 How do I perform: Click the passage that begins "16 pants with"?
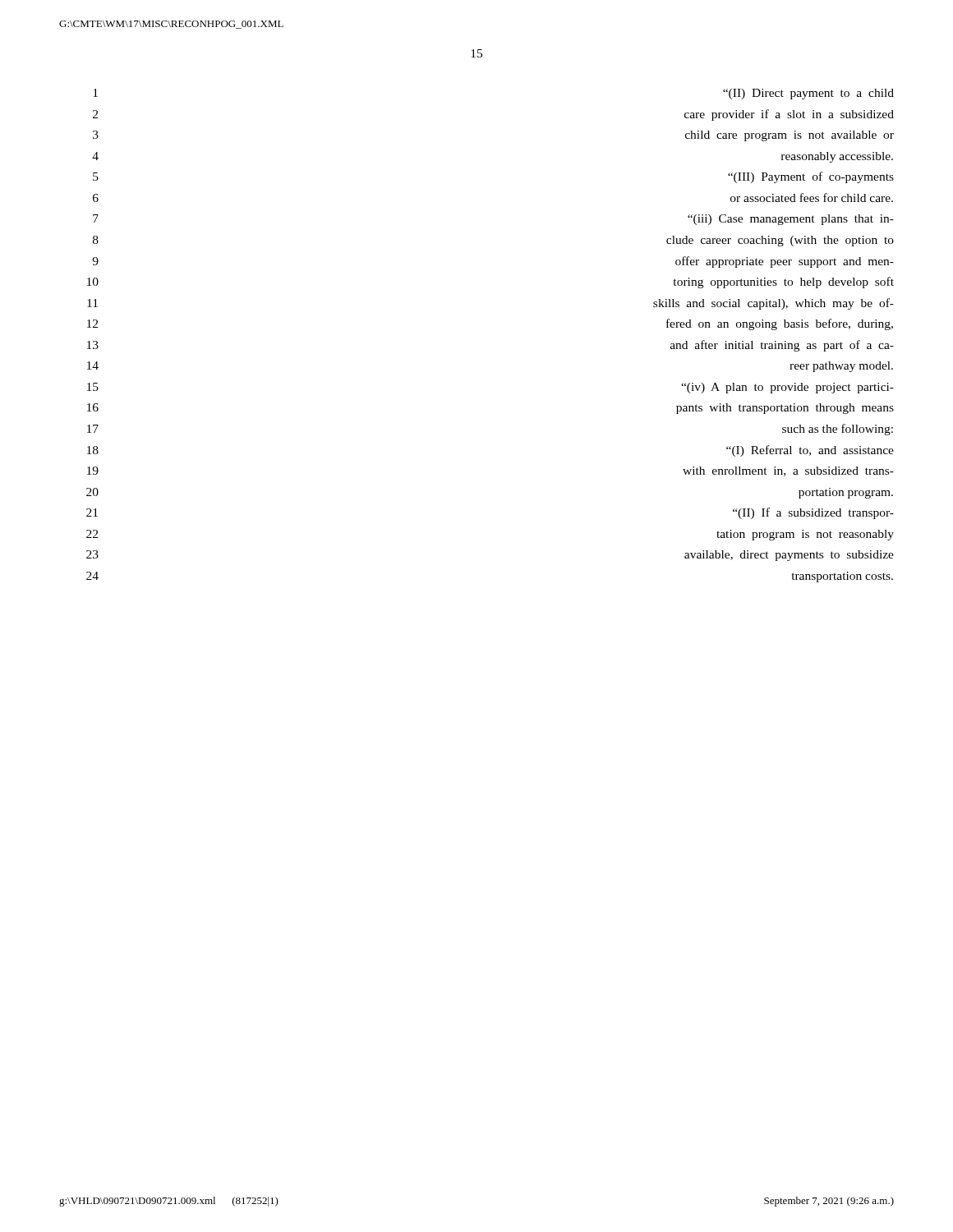pyautogui.click(x=97, y=408)
